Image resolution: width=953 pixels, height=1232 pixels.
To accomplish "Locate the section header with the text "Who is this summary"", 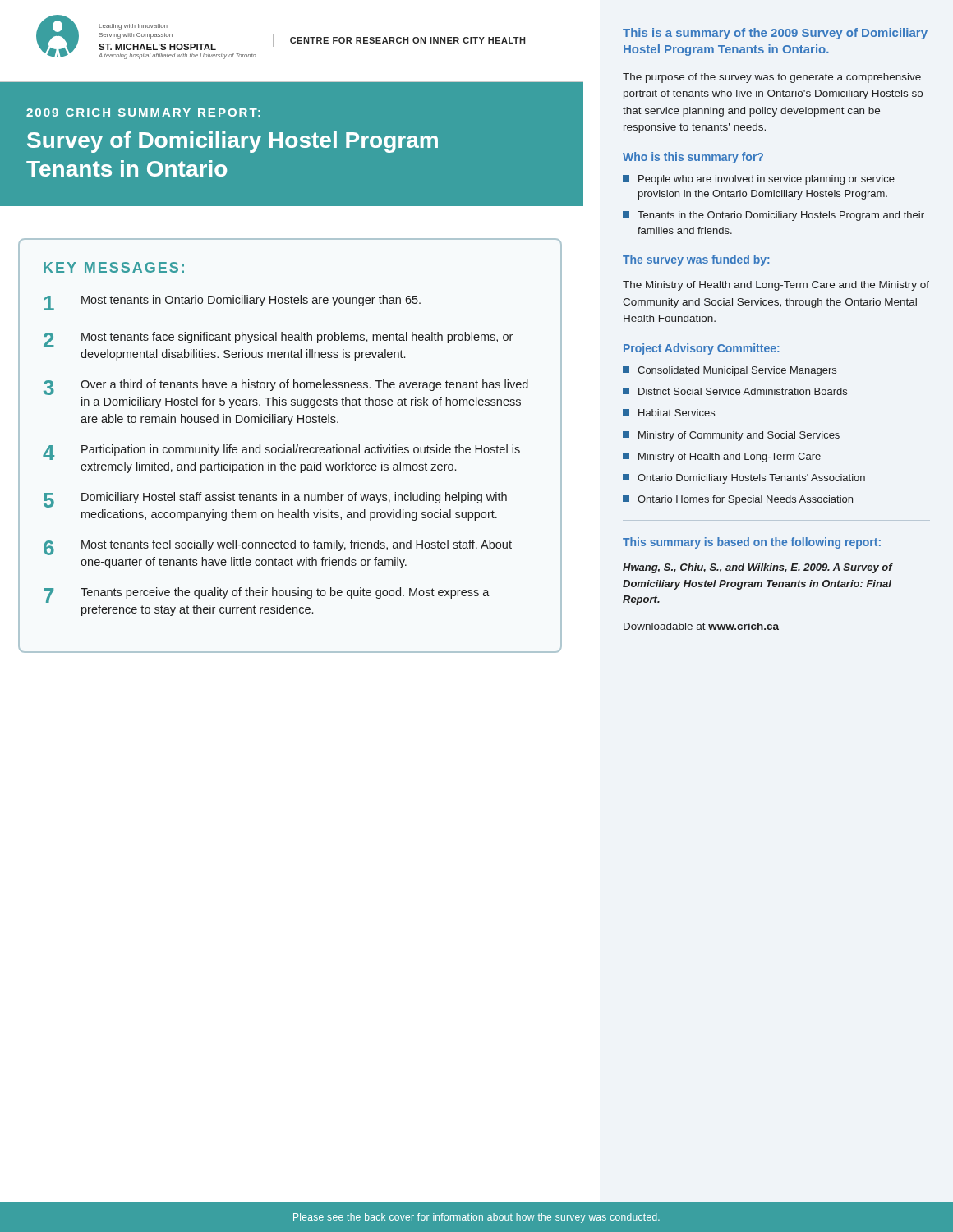I will (x=693, y=158).
